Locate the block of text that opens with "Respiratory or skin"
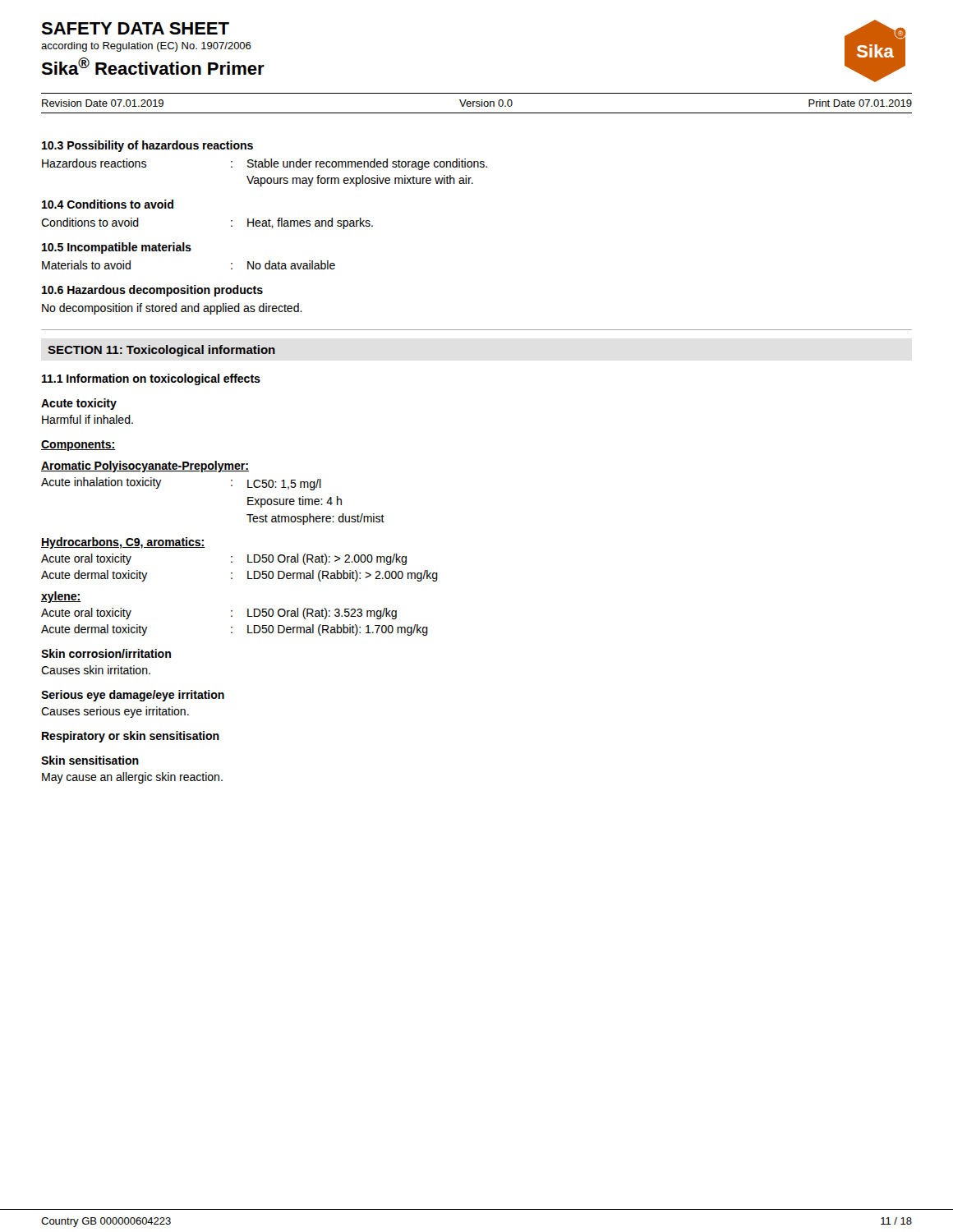This screenshot has width=953, height=1232. (x=130, y=736)
